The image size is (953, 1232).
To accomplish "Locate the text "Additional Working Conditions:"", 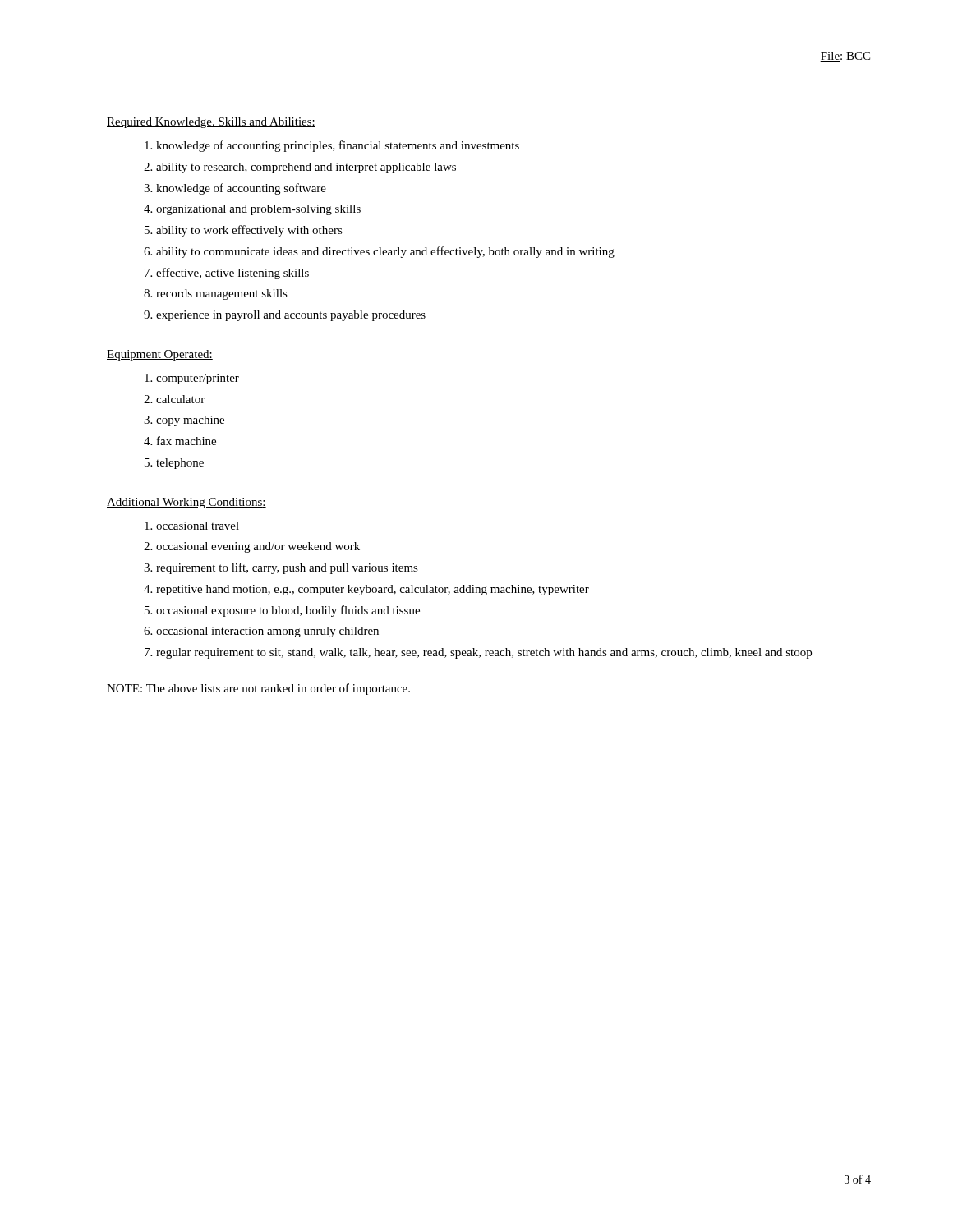I will pyautogui.click(x=186, y=501).
